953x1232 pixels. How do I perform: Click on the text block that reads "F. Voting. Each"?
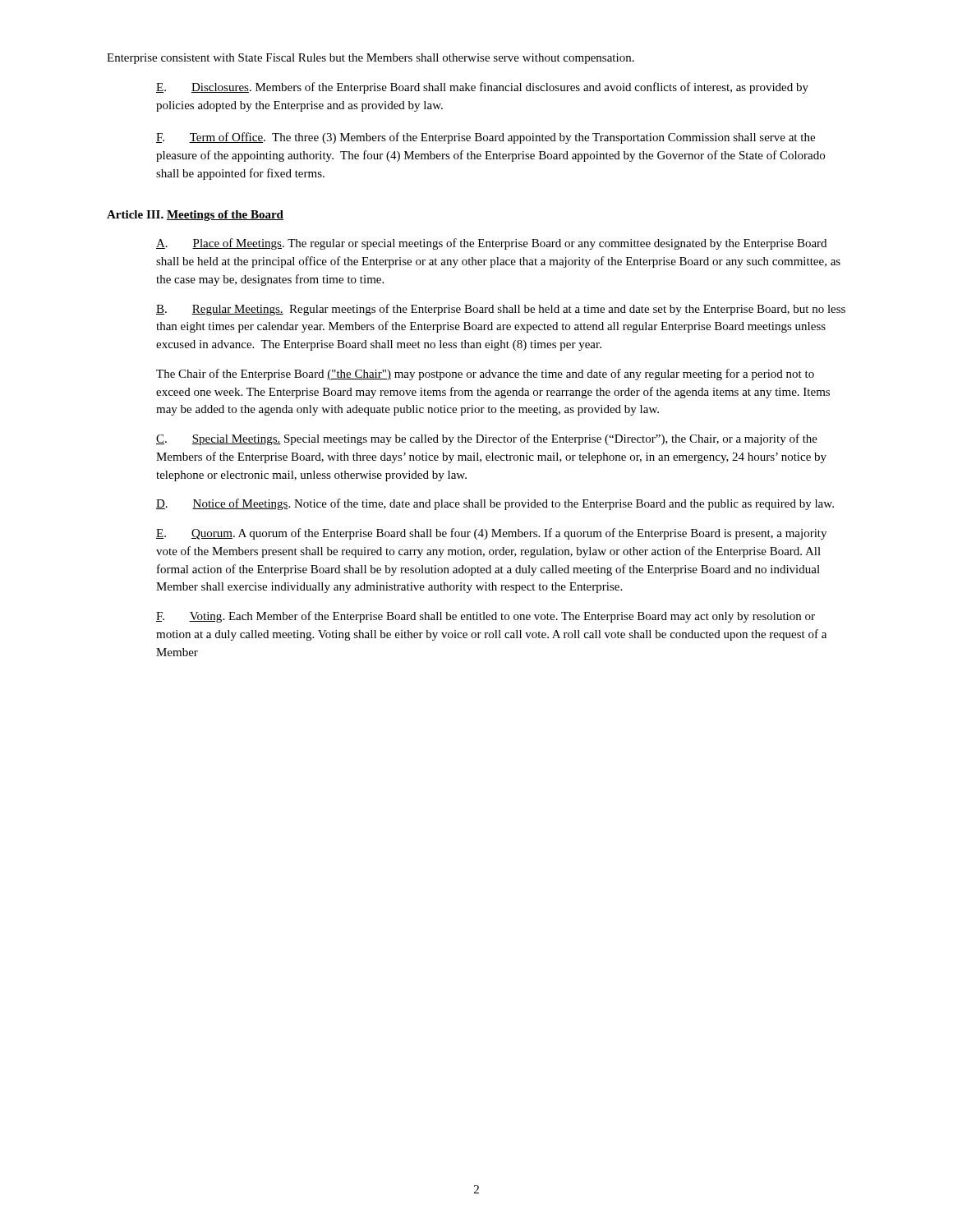coord(501,635)
